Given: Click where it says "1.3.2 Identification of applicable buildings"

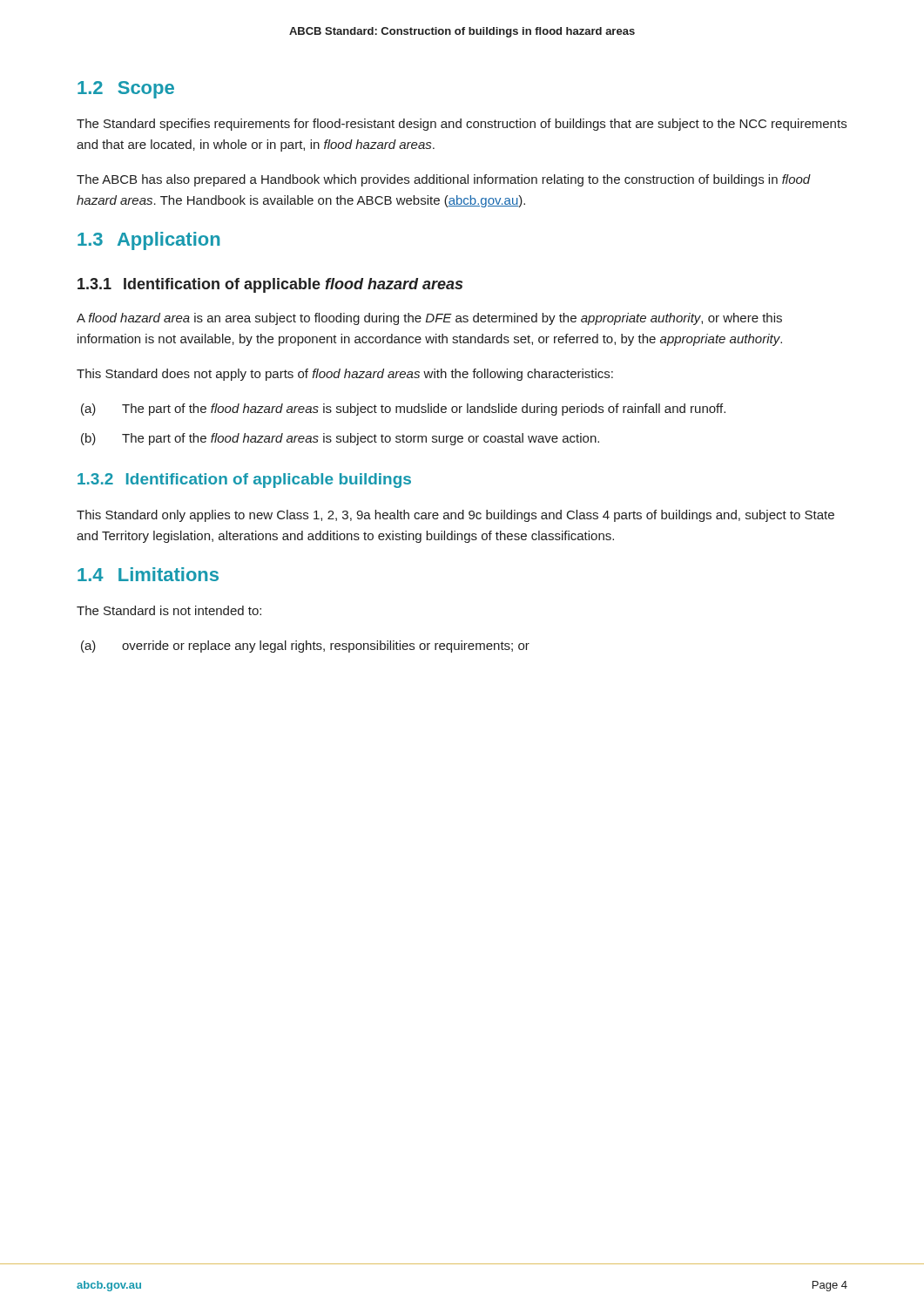Looking at the screenshot, I should pos(244,481).
